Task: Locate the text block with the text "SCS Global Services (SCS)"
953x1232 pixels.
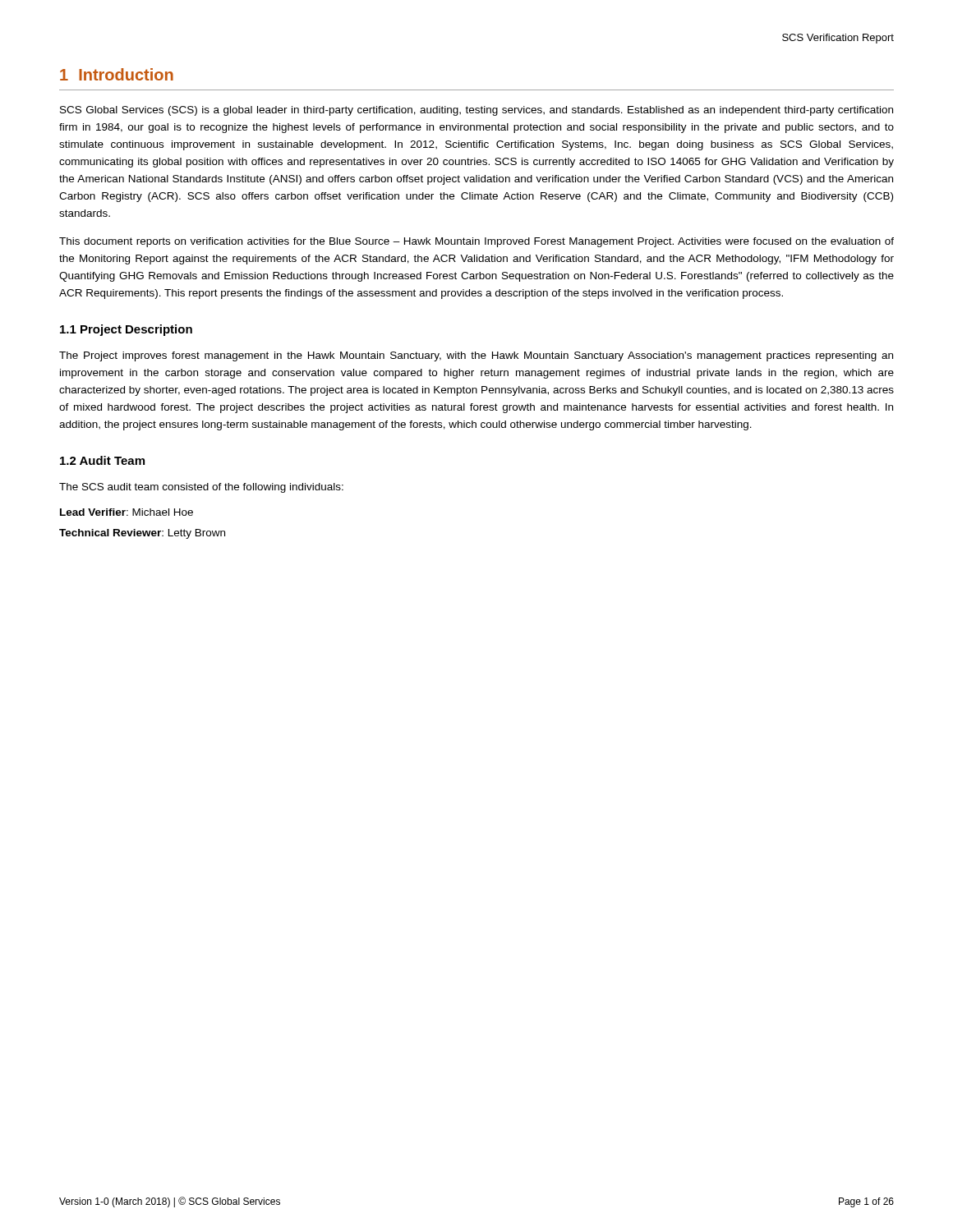Action: pyautogui.click(x=476, y=161)
